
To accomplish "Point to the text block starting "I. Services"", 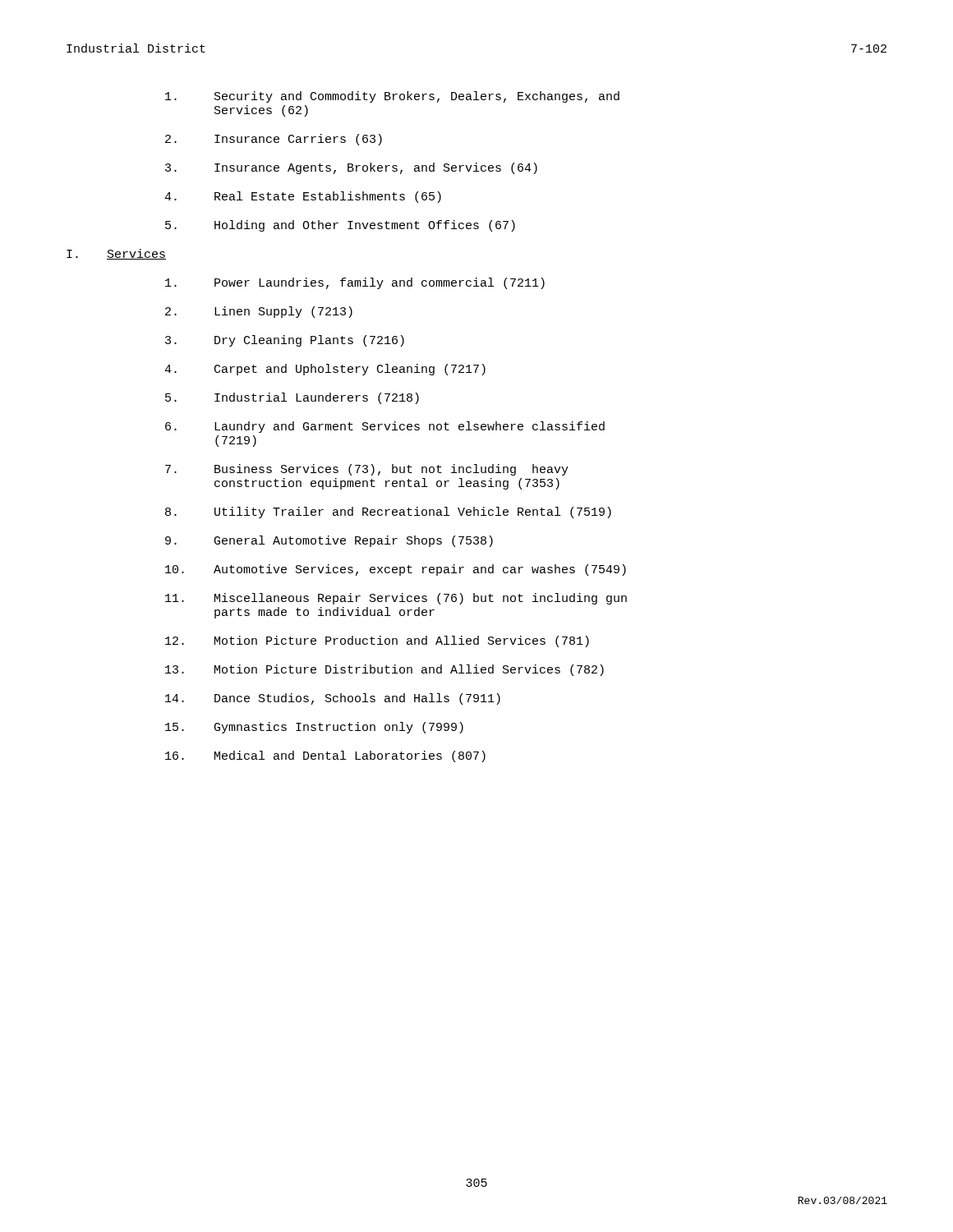I will pos(116,255).
